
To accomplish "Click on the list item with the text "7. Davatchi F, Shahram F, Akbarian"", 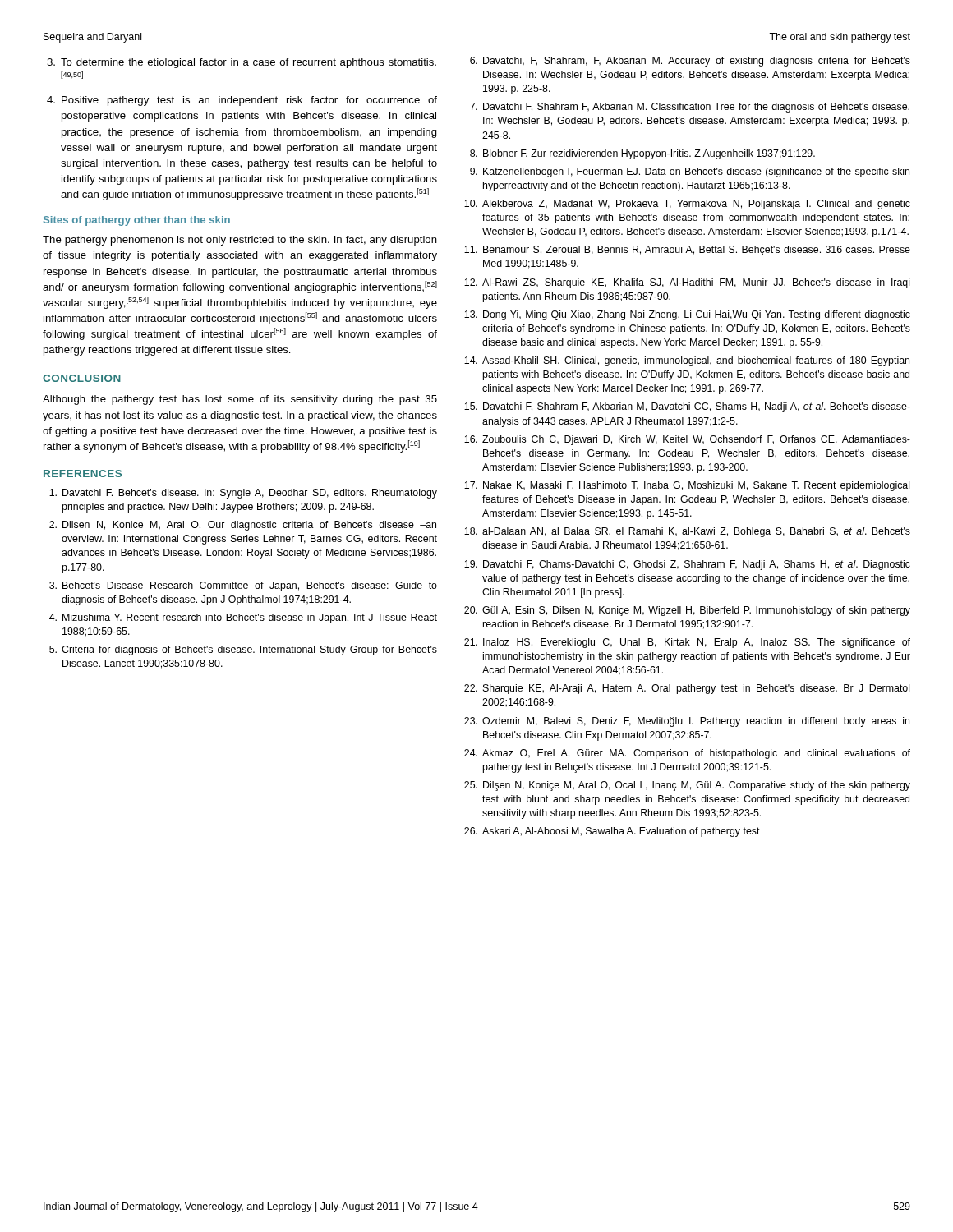I will tap(687, 122).
